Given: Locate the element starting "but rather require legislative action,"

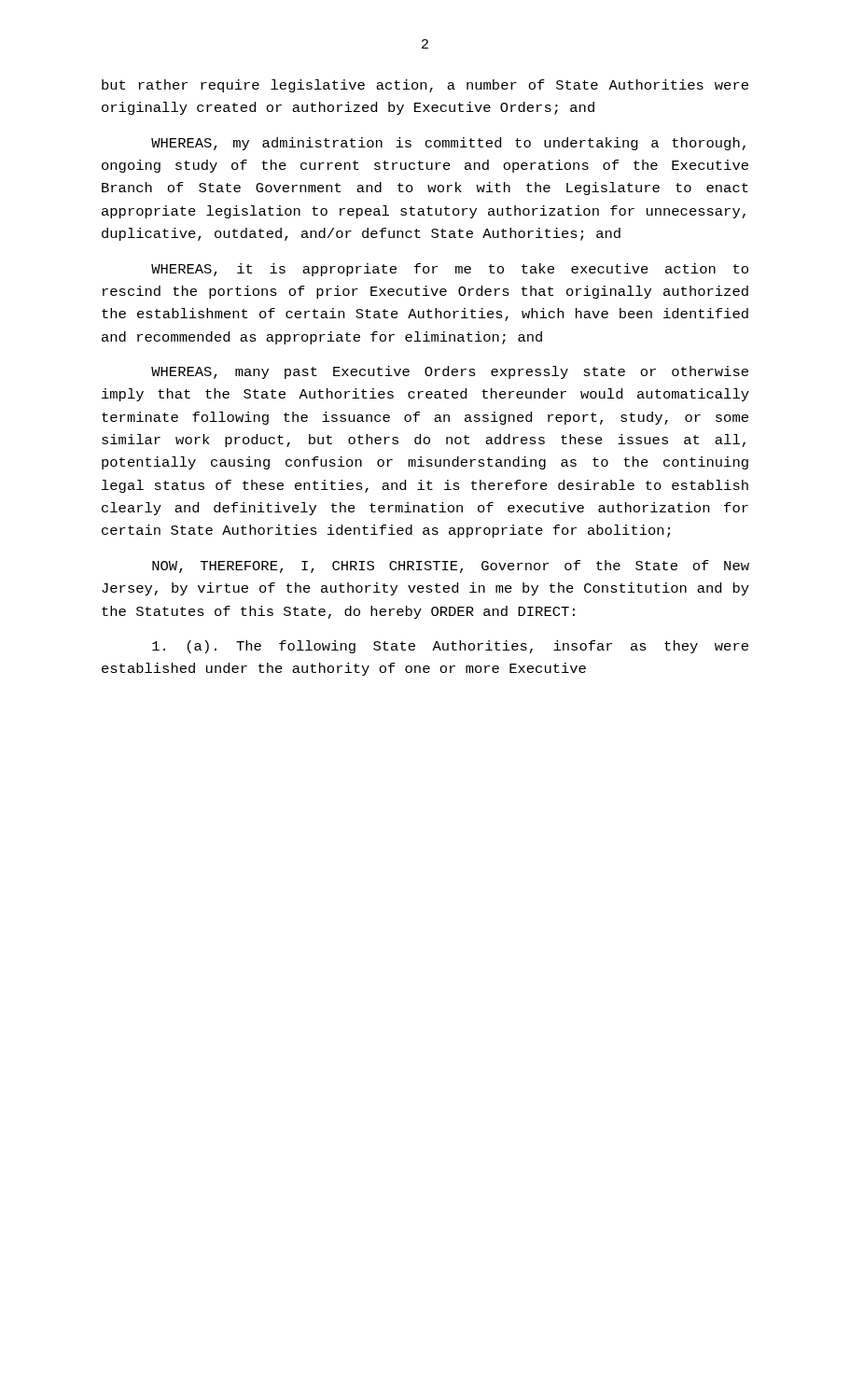Looking at the screenshot, I should 425,97.
